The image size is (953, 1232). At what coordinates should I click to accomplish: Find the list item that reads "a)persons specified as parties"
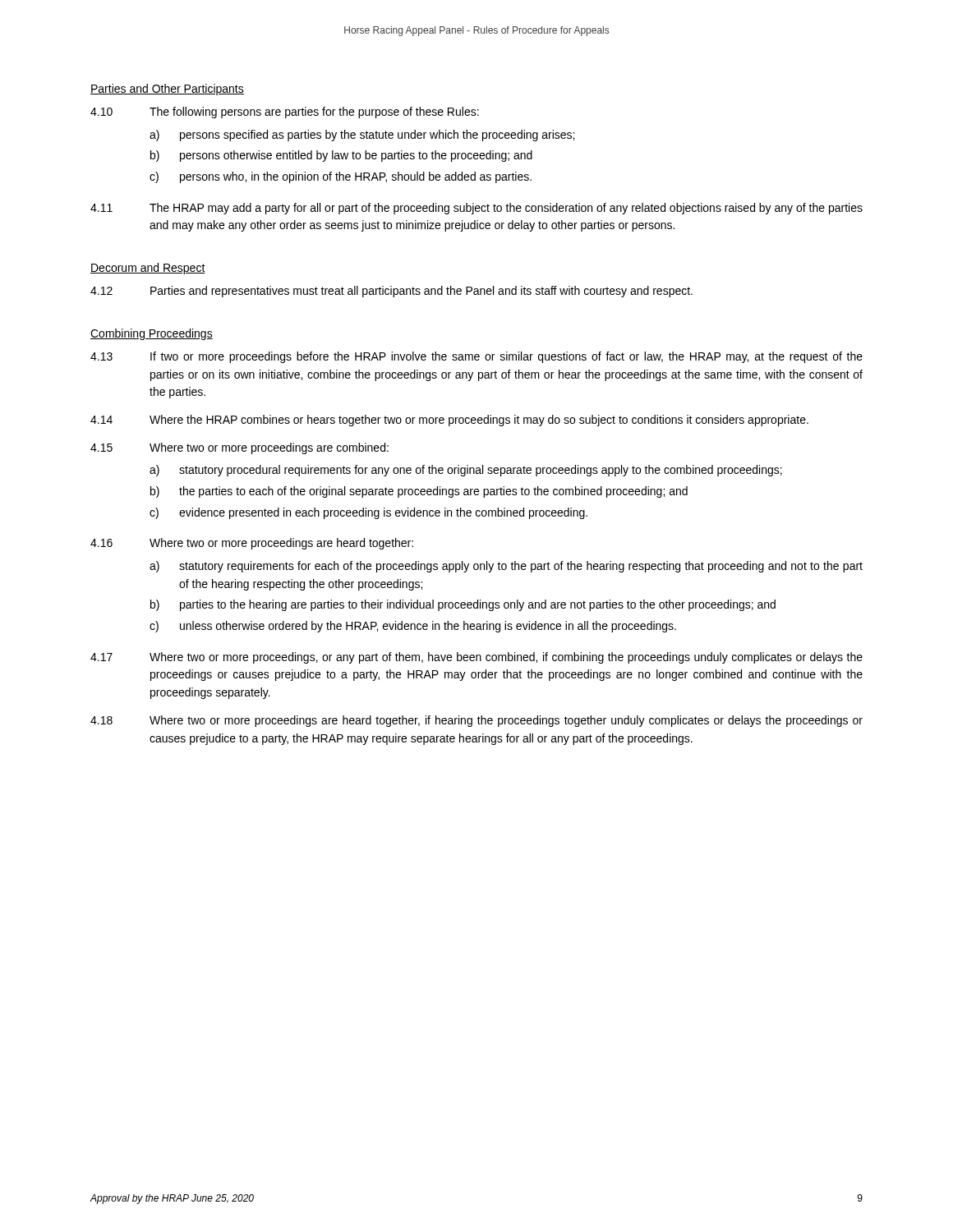pos(506,135)
